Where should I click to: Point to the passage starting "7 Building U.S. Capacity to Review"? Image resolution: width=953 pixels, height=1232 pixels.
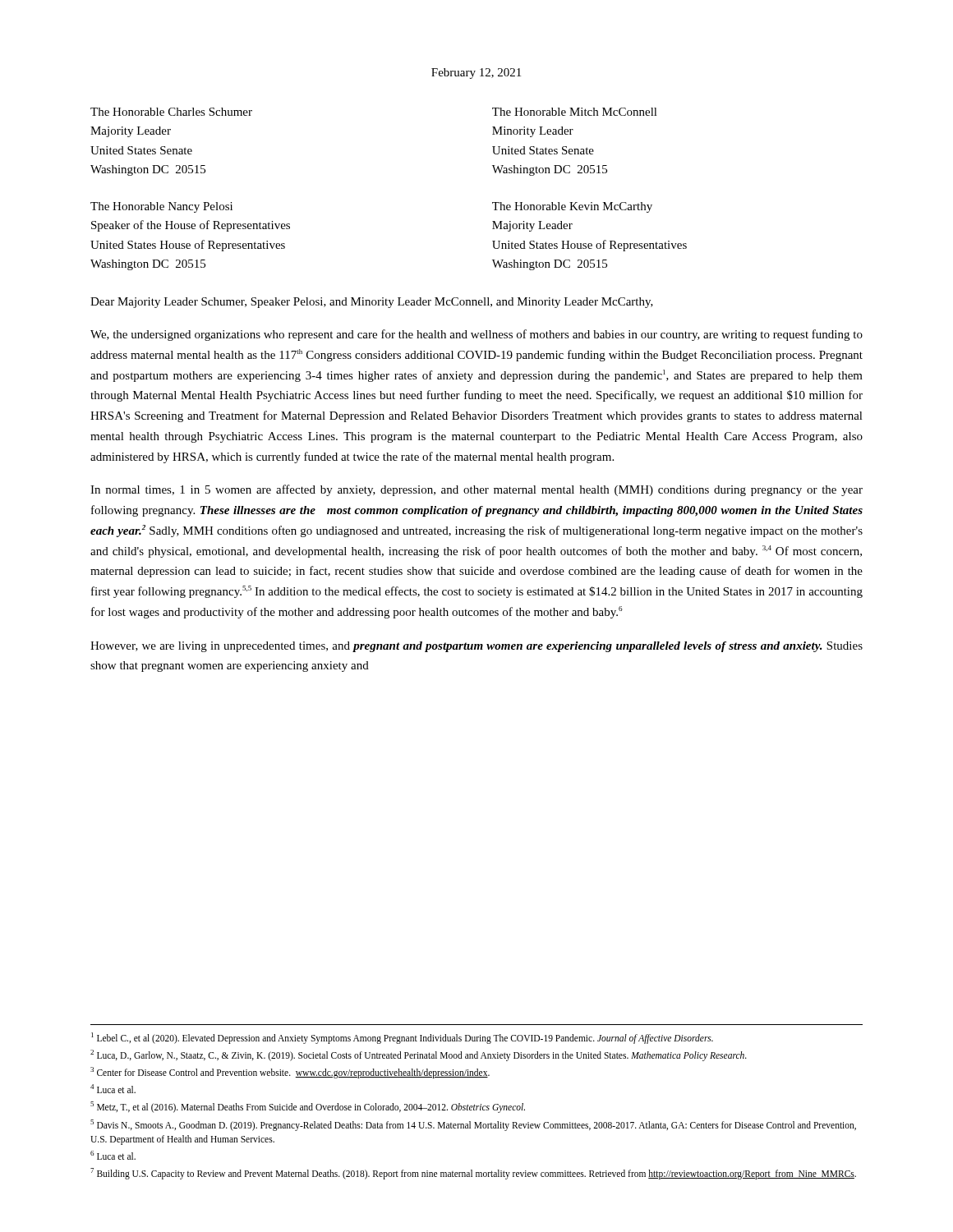(x=473, y=1172)
